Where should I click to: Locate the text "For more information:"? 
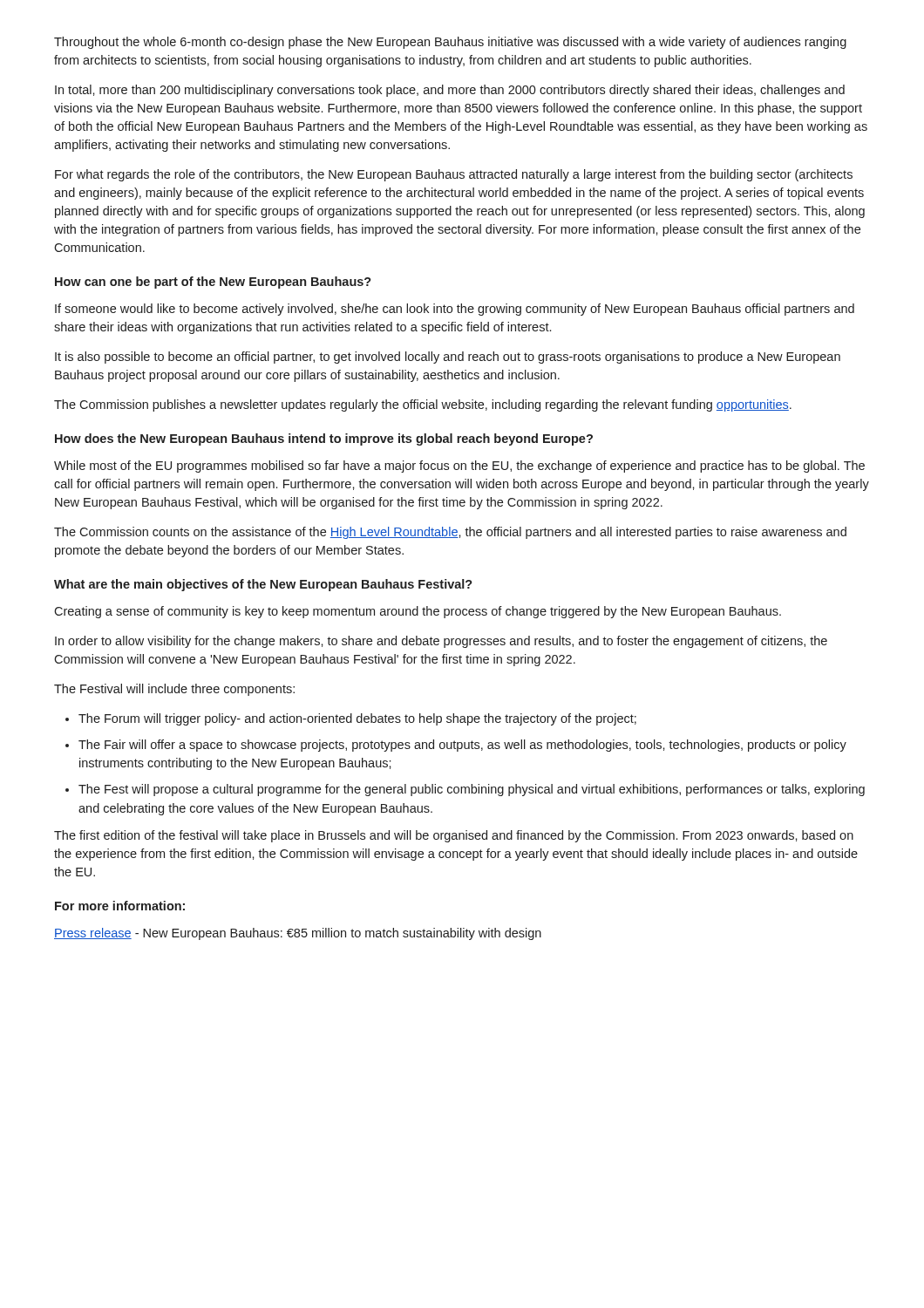(x=120, y=906)
